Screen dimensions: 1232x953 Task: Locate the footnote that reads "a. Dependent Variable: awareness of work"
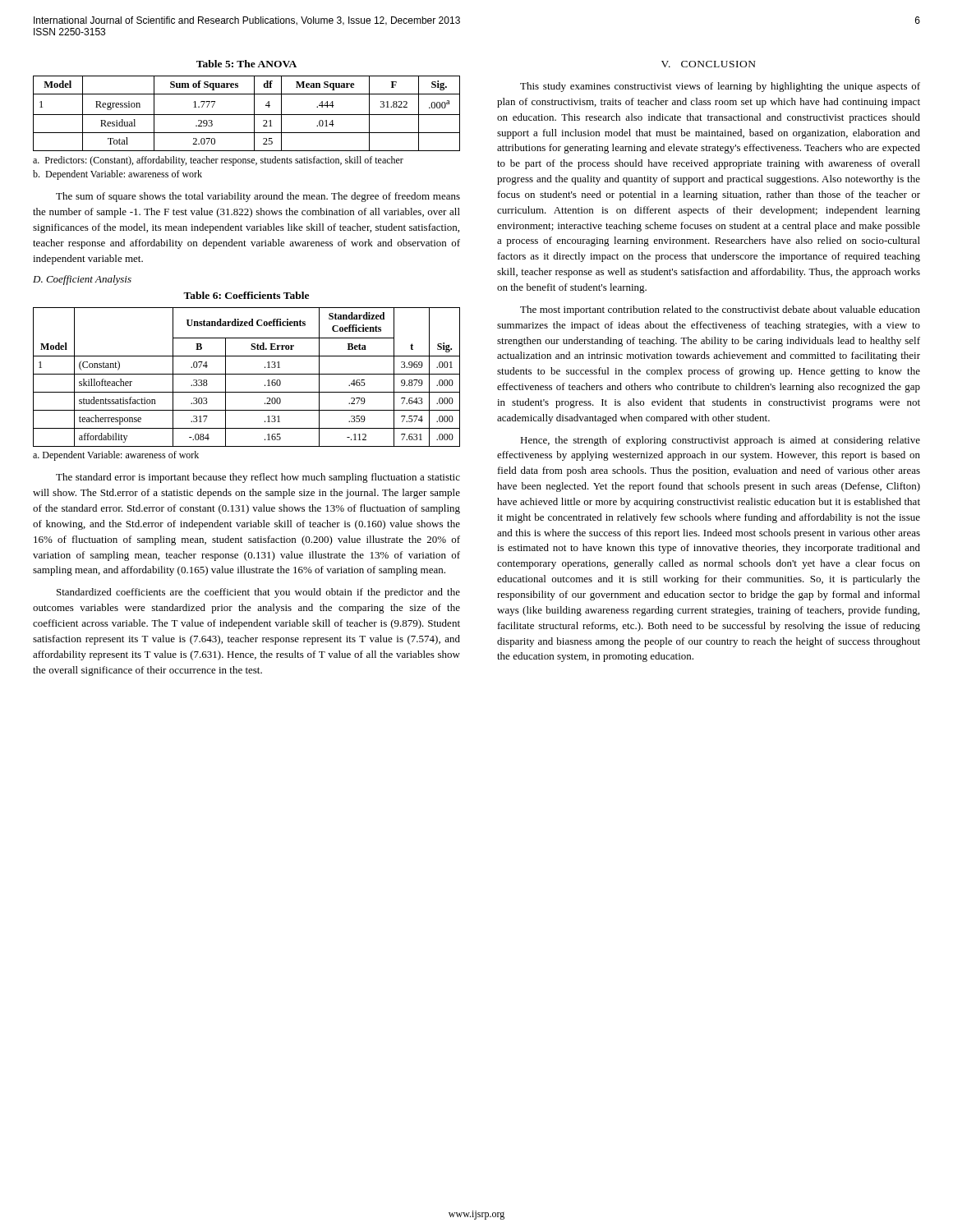[116, 455]
